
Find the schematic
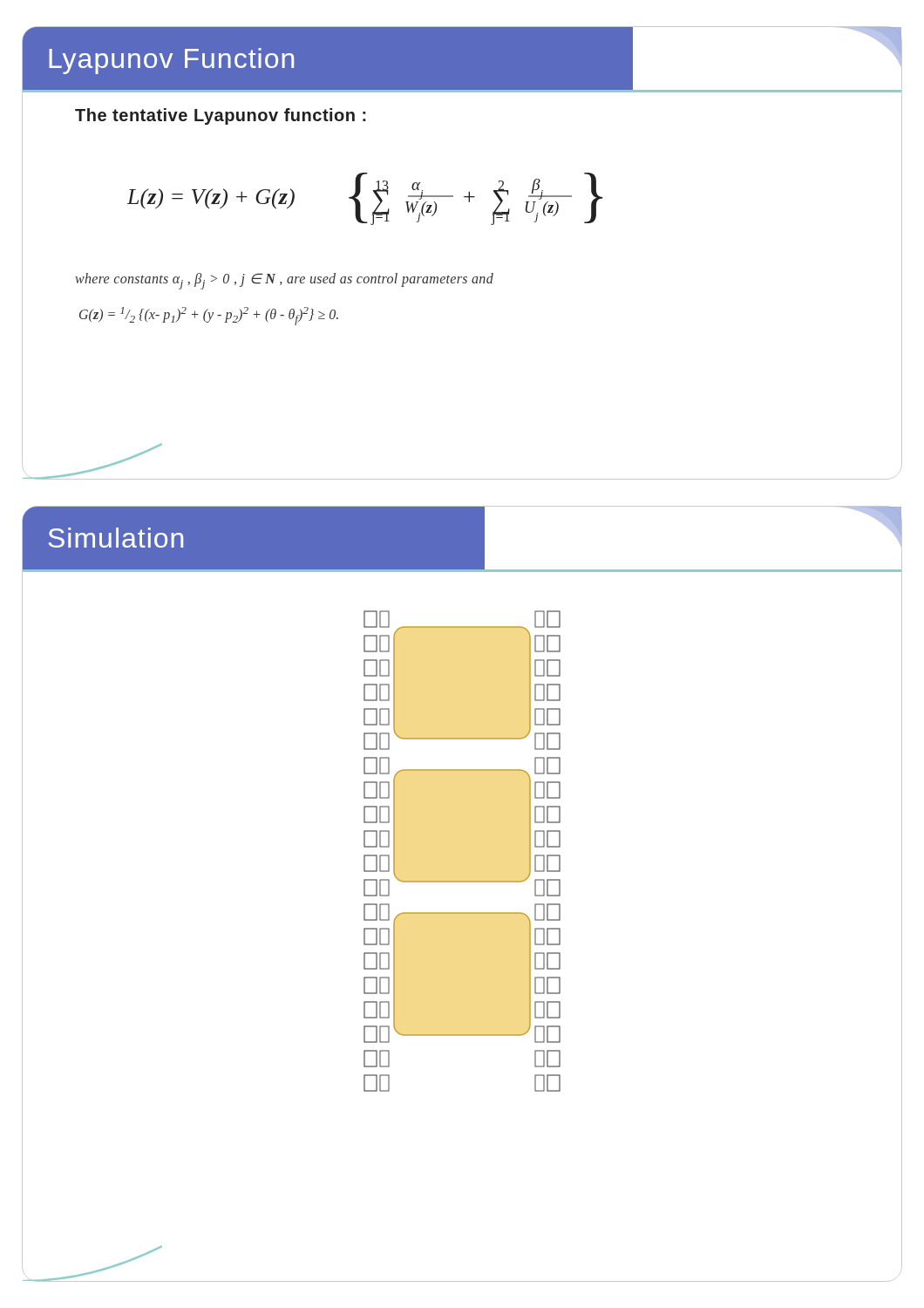coord(462,855)
